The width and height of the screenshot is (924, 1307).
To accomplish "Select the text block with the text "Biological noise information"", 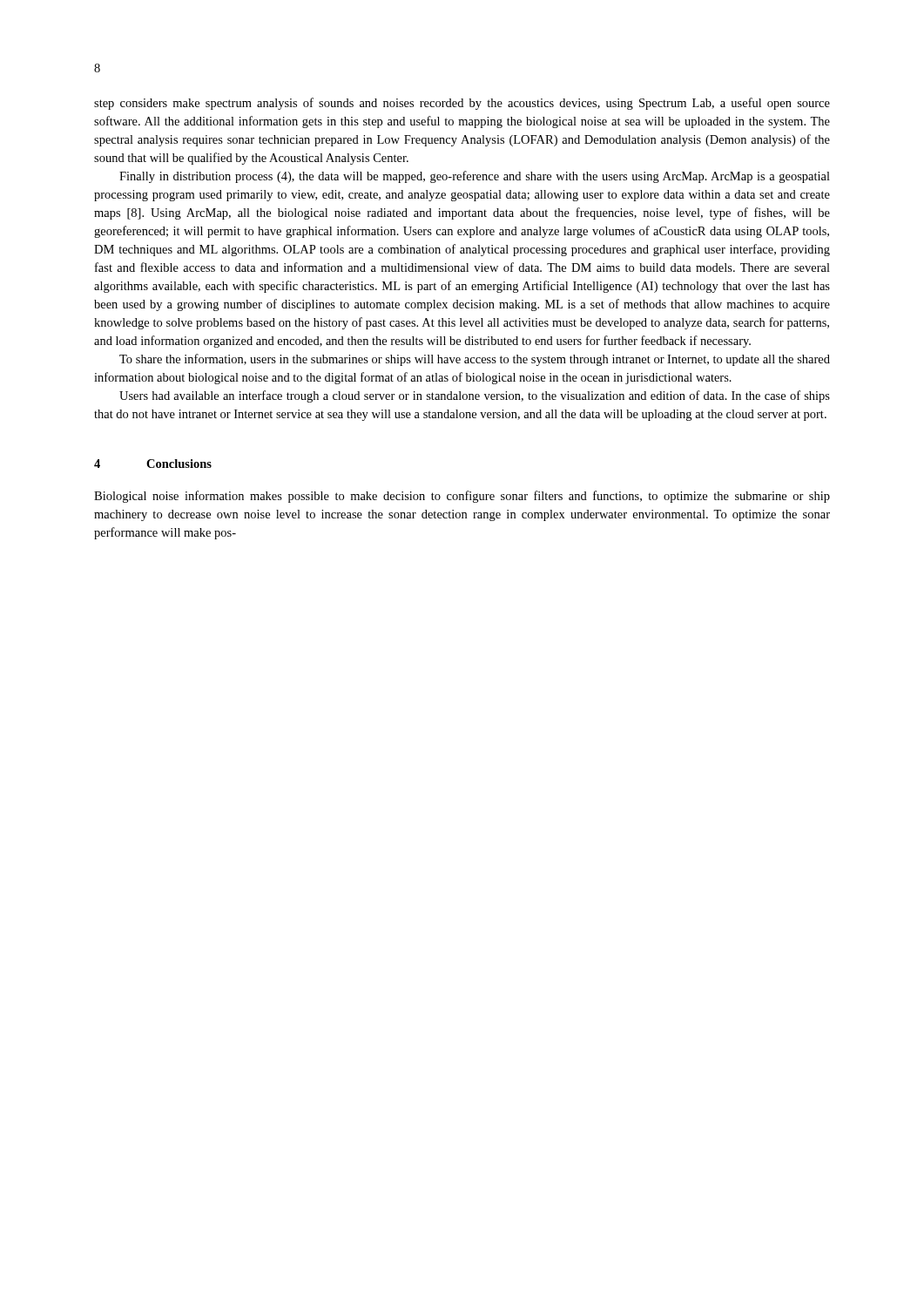I will [462, 514].
